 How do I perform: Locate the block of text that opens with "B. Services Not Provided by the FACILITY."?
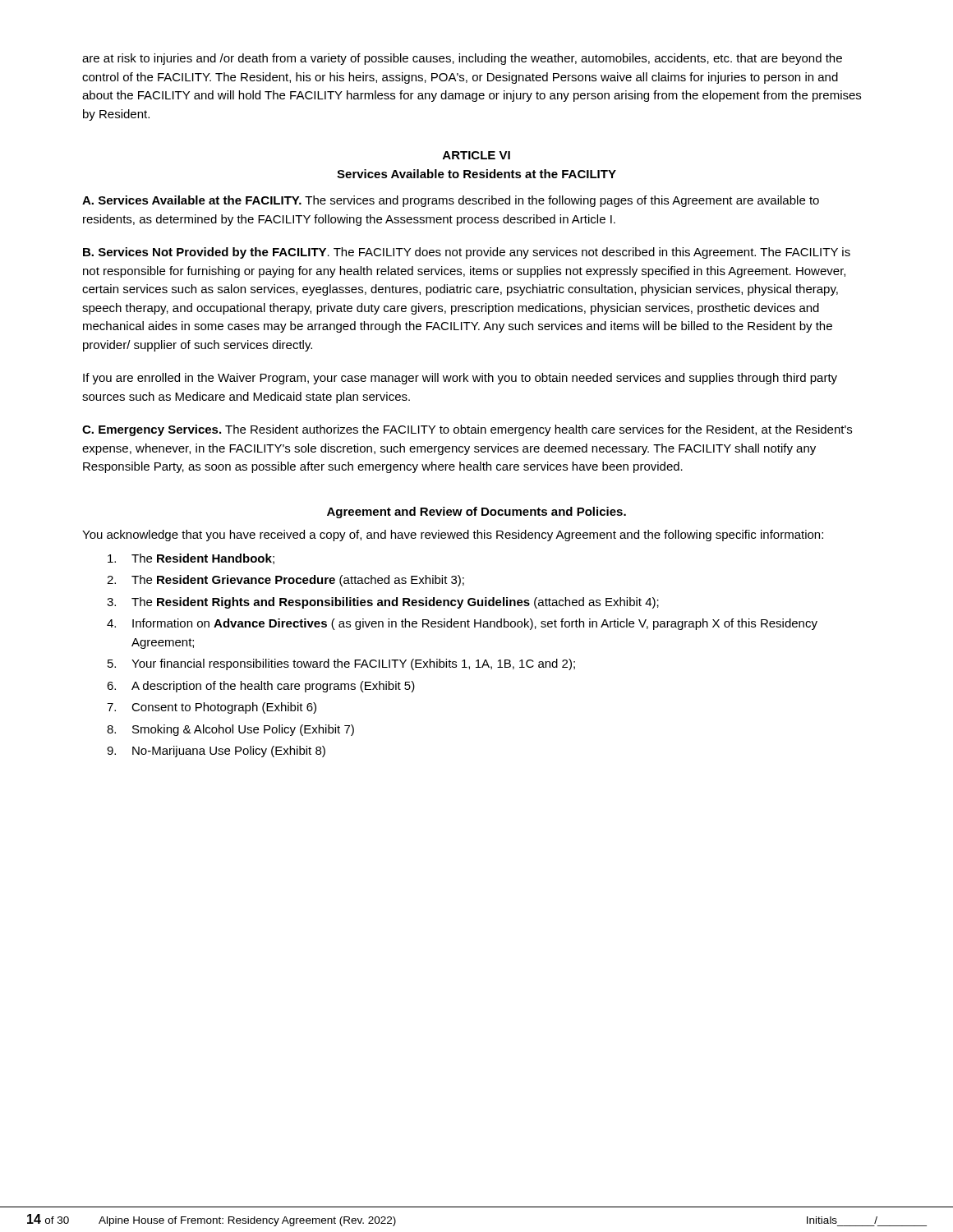466,298
